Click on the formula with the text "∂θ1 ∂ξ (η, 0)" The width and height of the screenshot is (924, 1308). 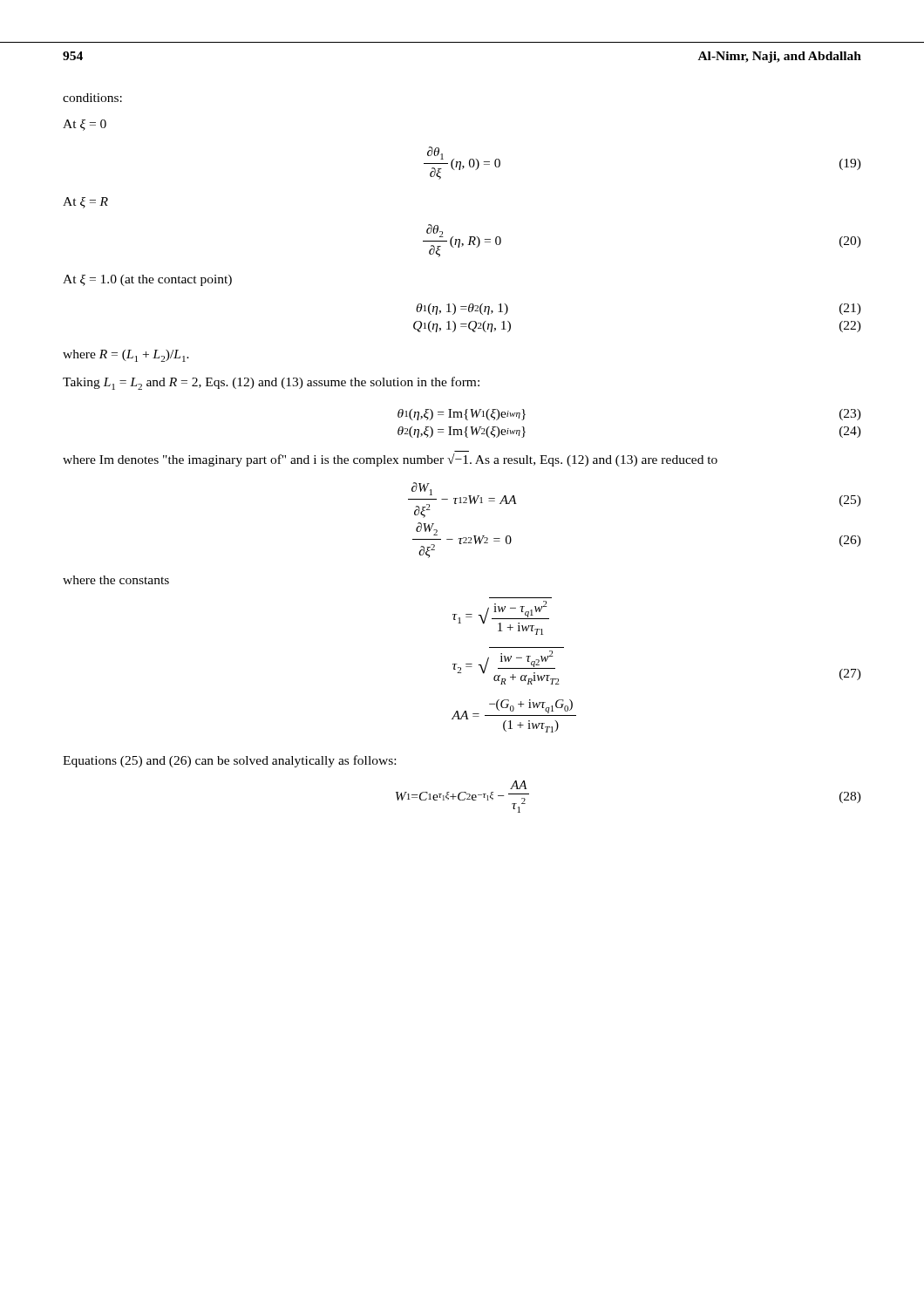coord(435,164)
